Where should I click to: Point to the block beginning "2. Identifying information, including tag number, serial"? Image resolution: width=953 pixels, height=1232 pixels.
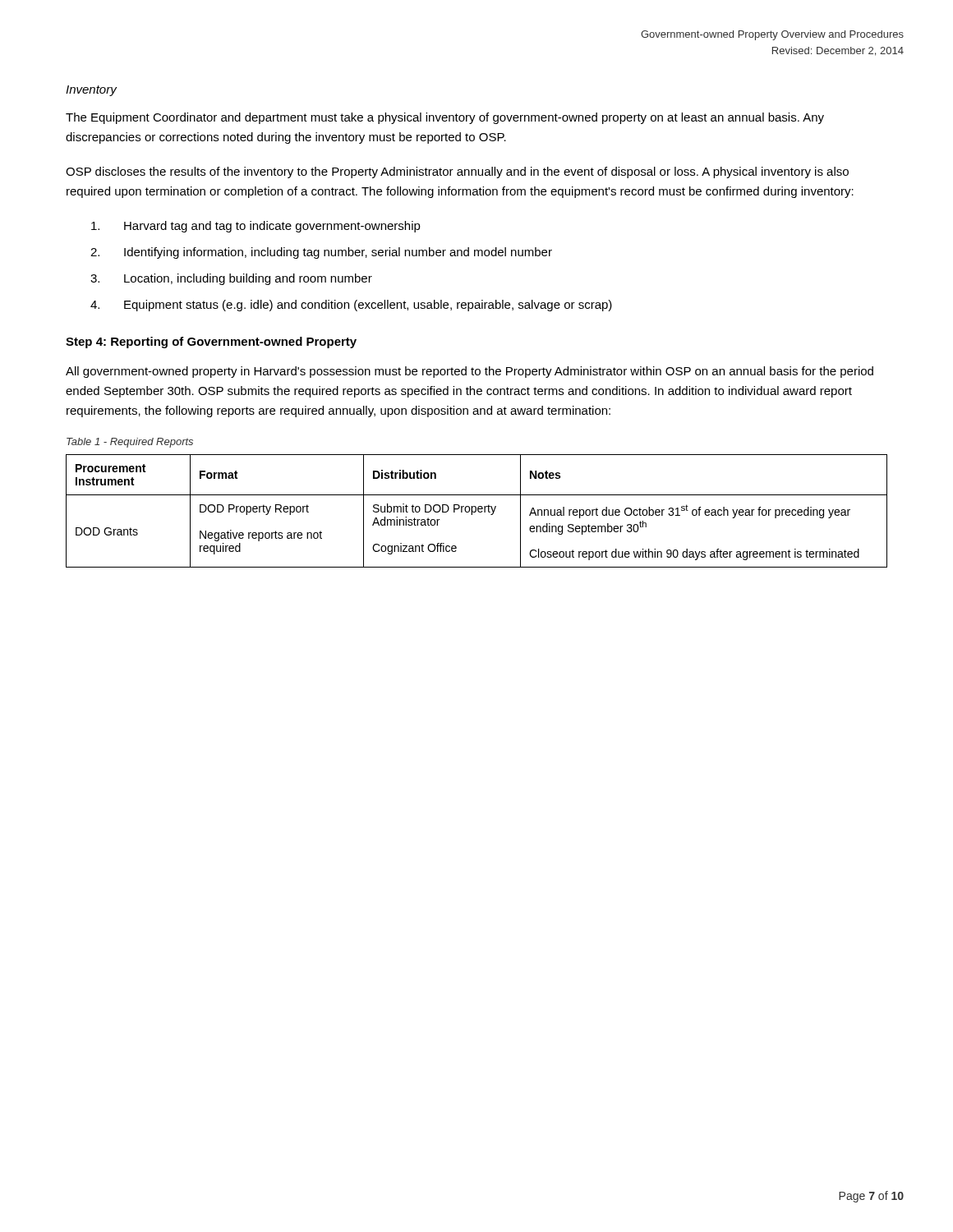coord(476,252)
